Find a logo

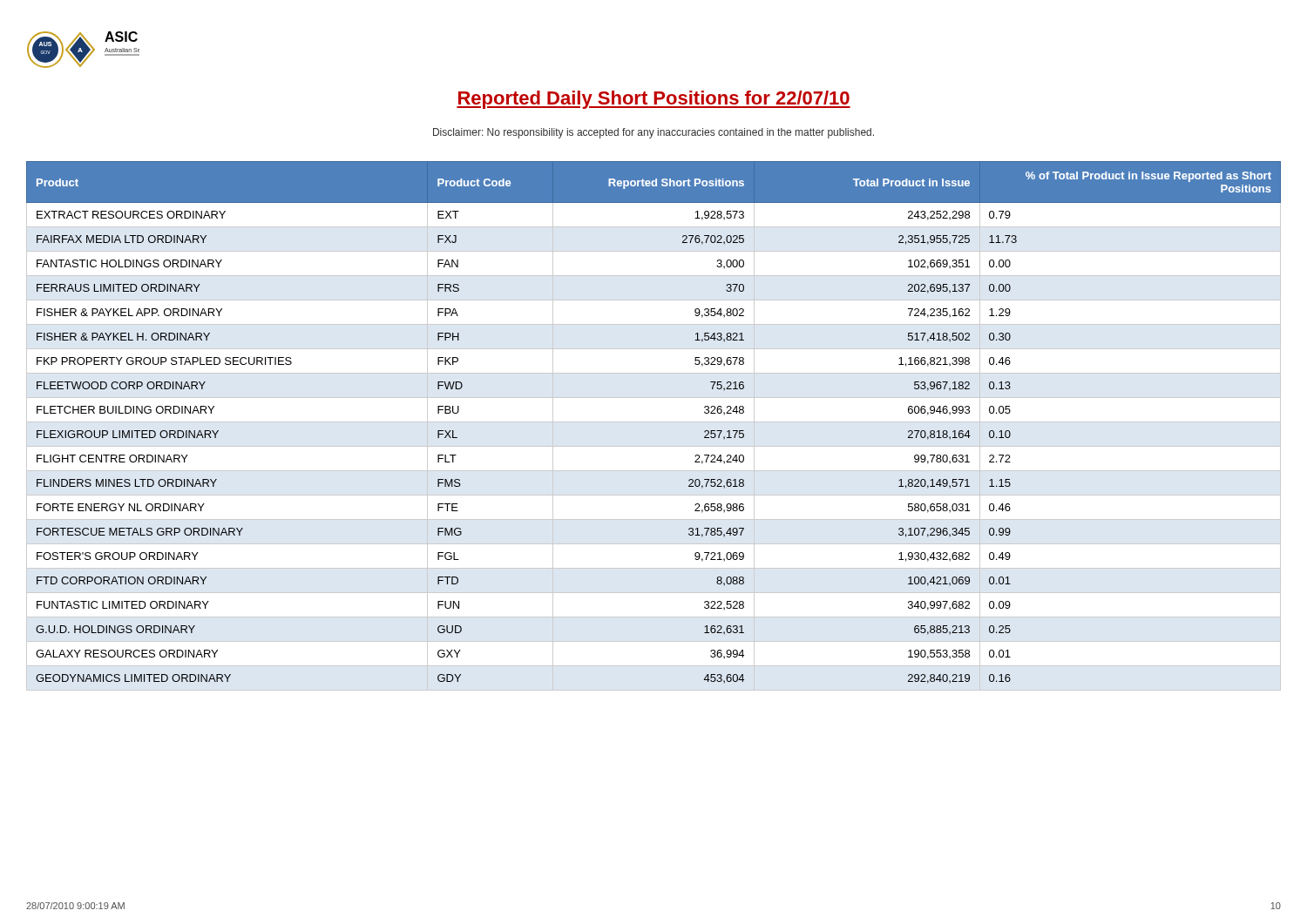pyautogui.click(x=83, y=50)
